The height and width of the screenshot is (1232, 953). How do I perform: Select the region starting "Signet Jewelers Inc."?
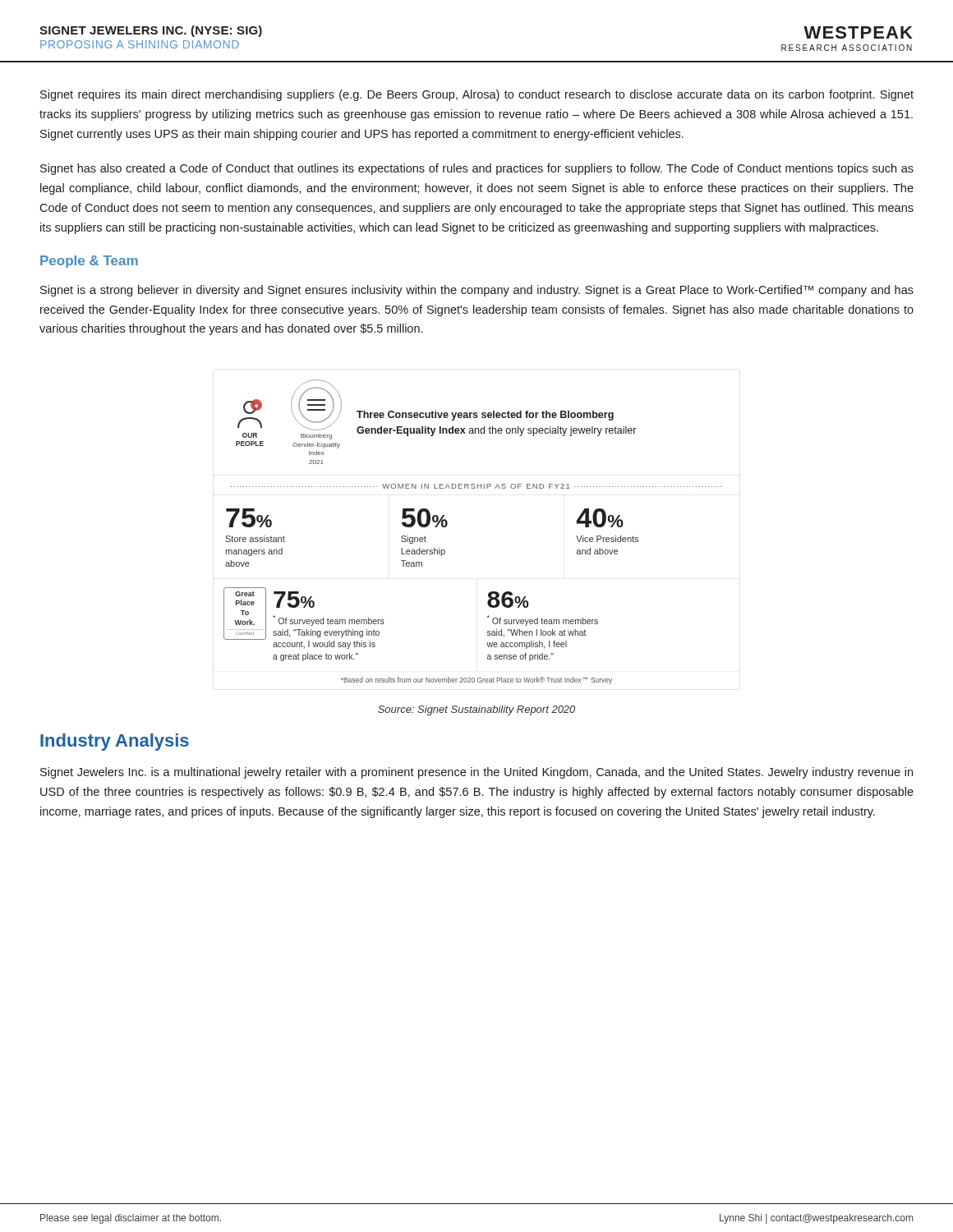476,791
